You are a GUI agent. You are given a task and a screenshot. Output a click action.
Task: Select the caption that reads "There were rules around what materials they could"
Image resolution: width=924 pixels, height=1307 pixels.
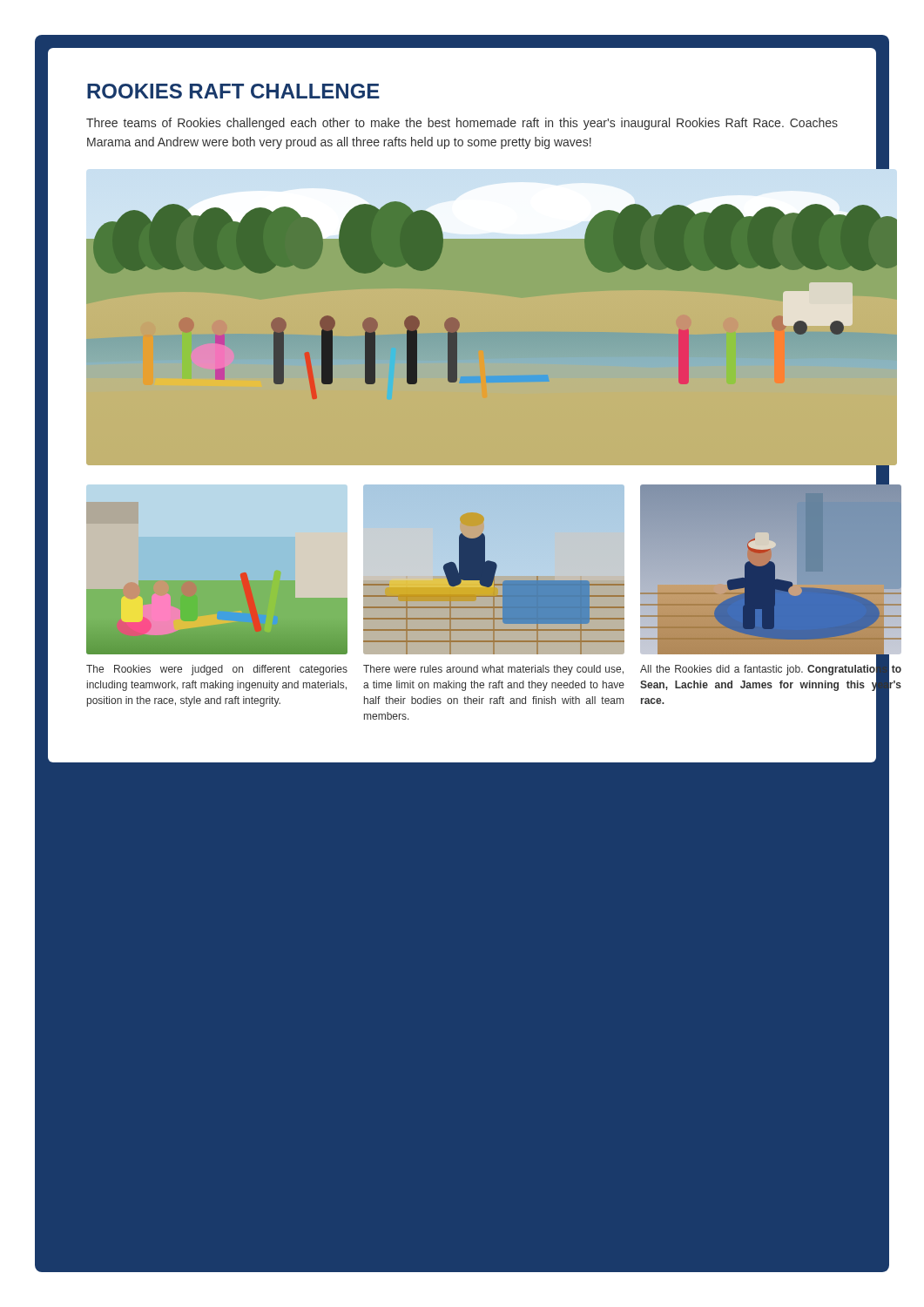(494, 693)
